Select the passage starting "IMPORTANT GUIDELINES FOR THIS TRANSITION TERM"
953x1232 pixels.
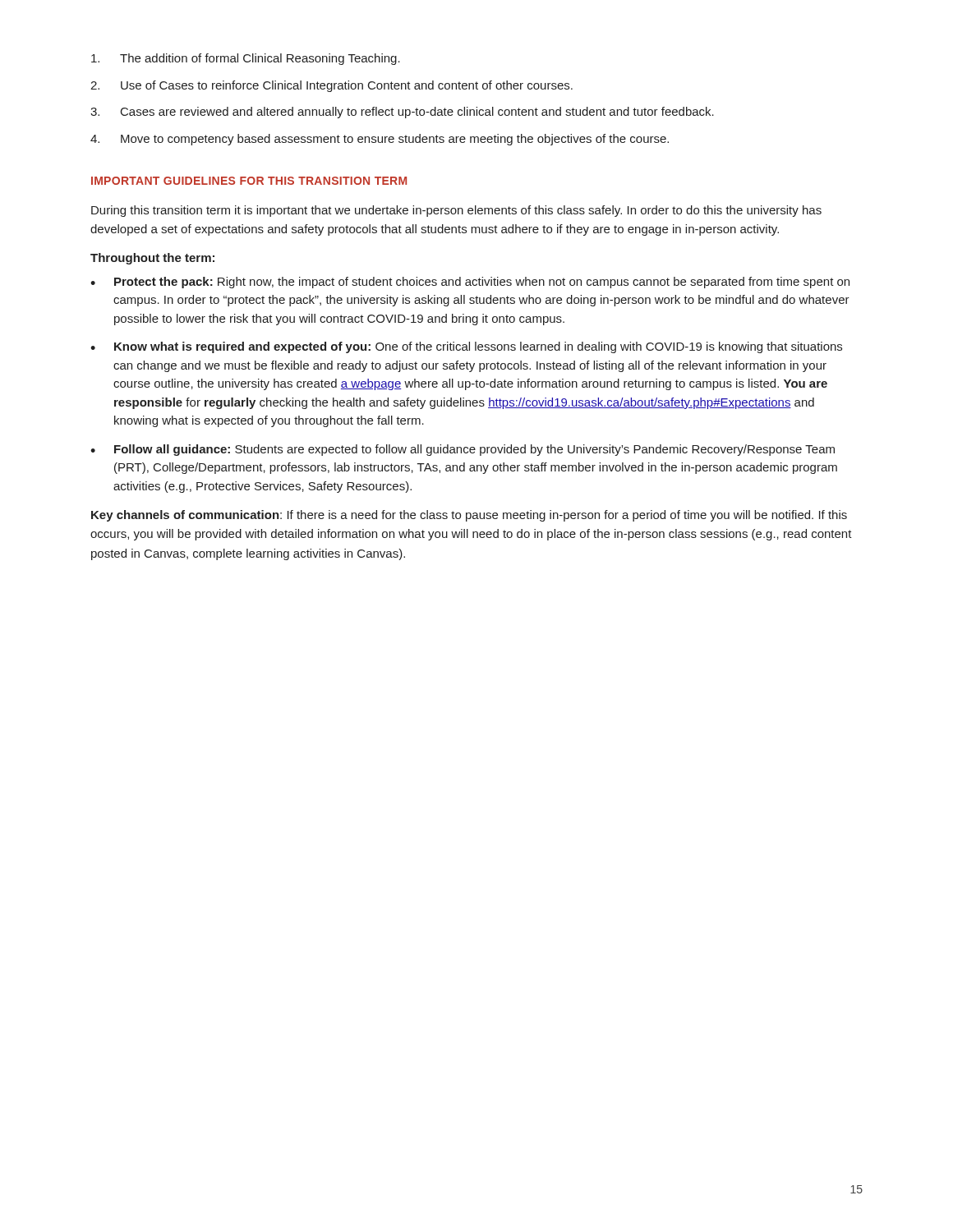(249, 181)
